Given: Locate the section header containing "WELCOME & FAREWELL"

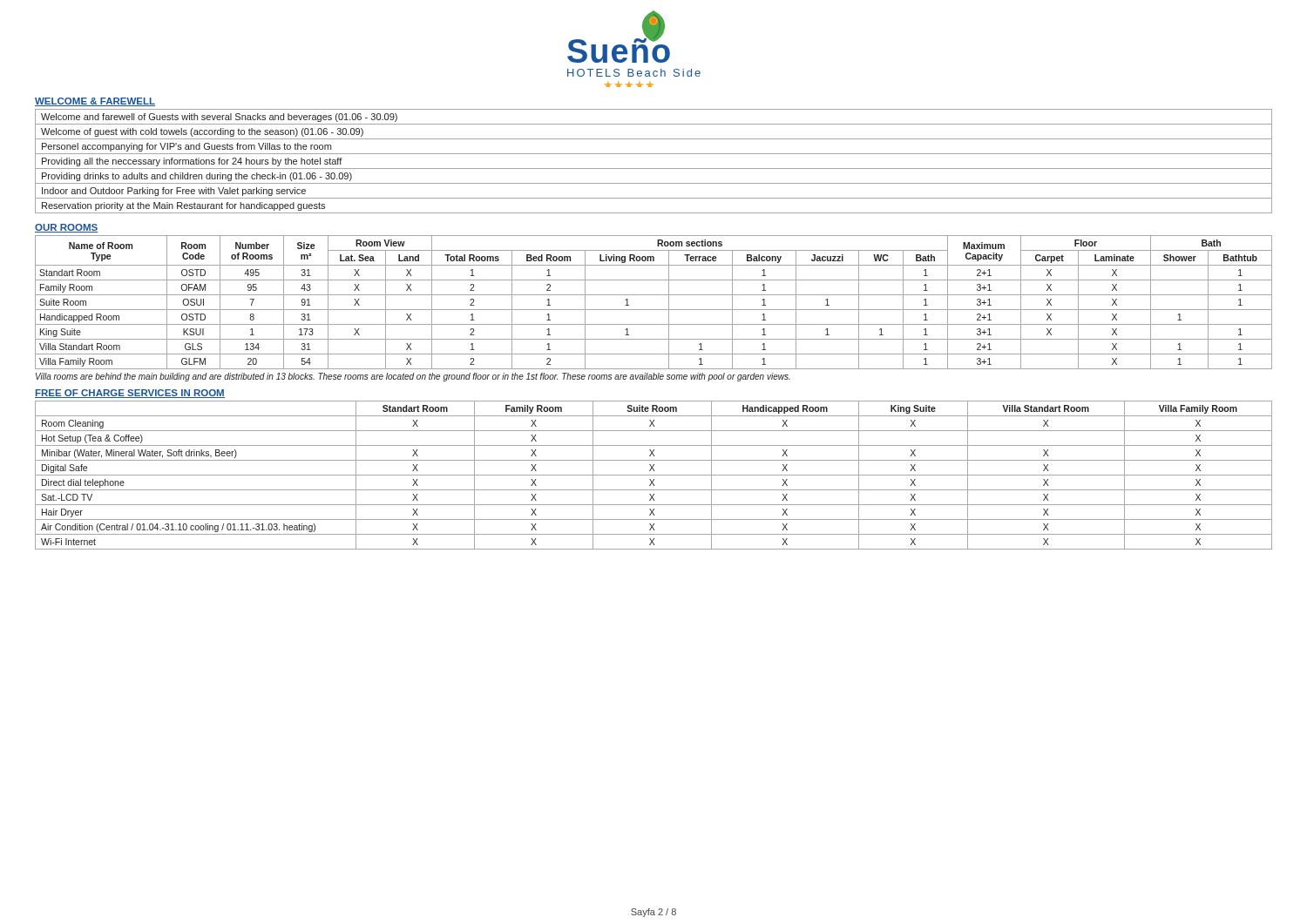Looking at the screenshot, I should 95,101.
